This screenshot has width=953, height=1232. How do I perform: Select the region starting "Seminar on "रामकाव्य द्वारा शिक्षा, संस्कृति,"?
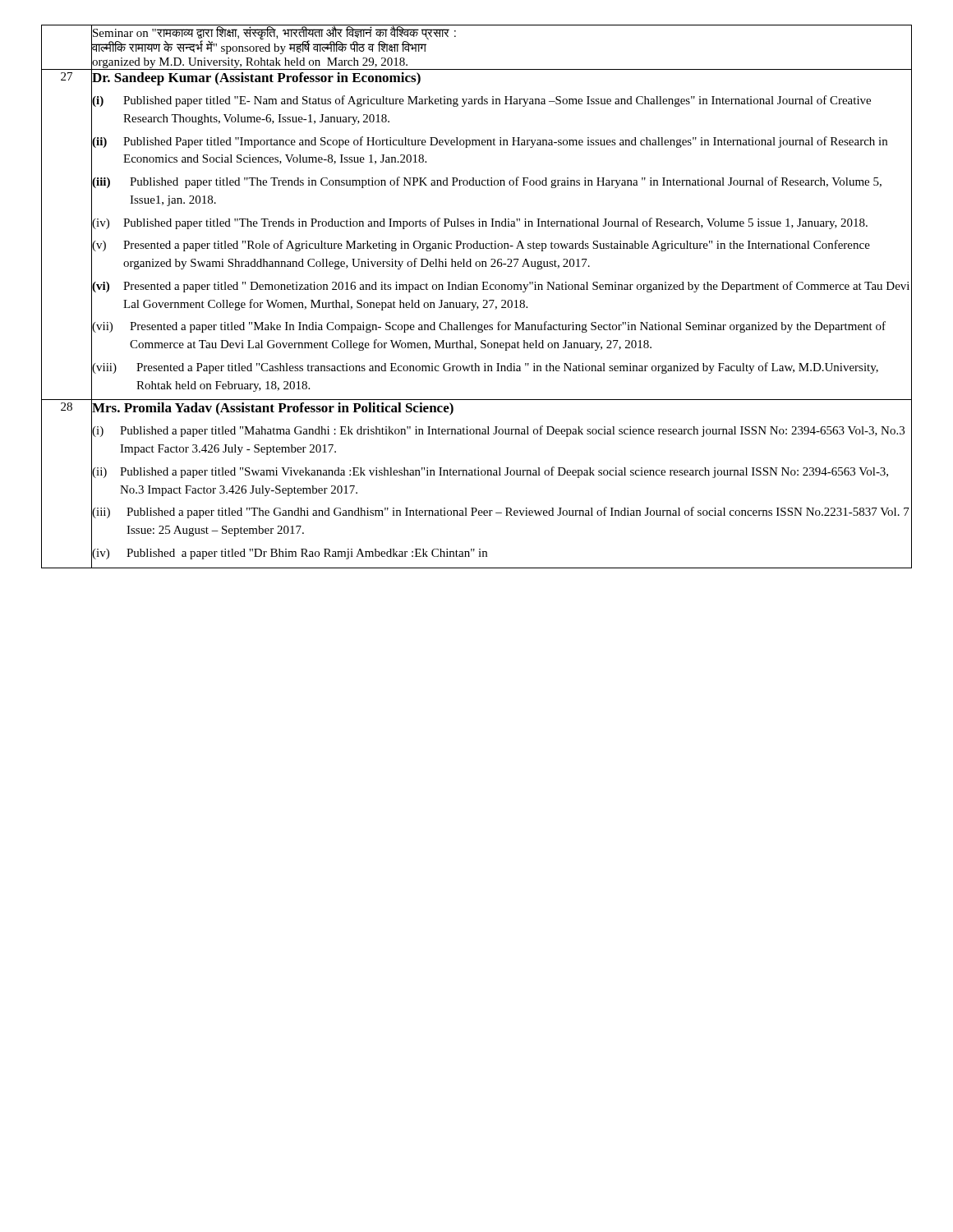pos(274,47)
